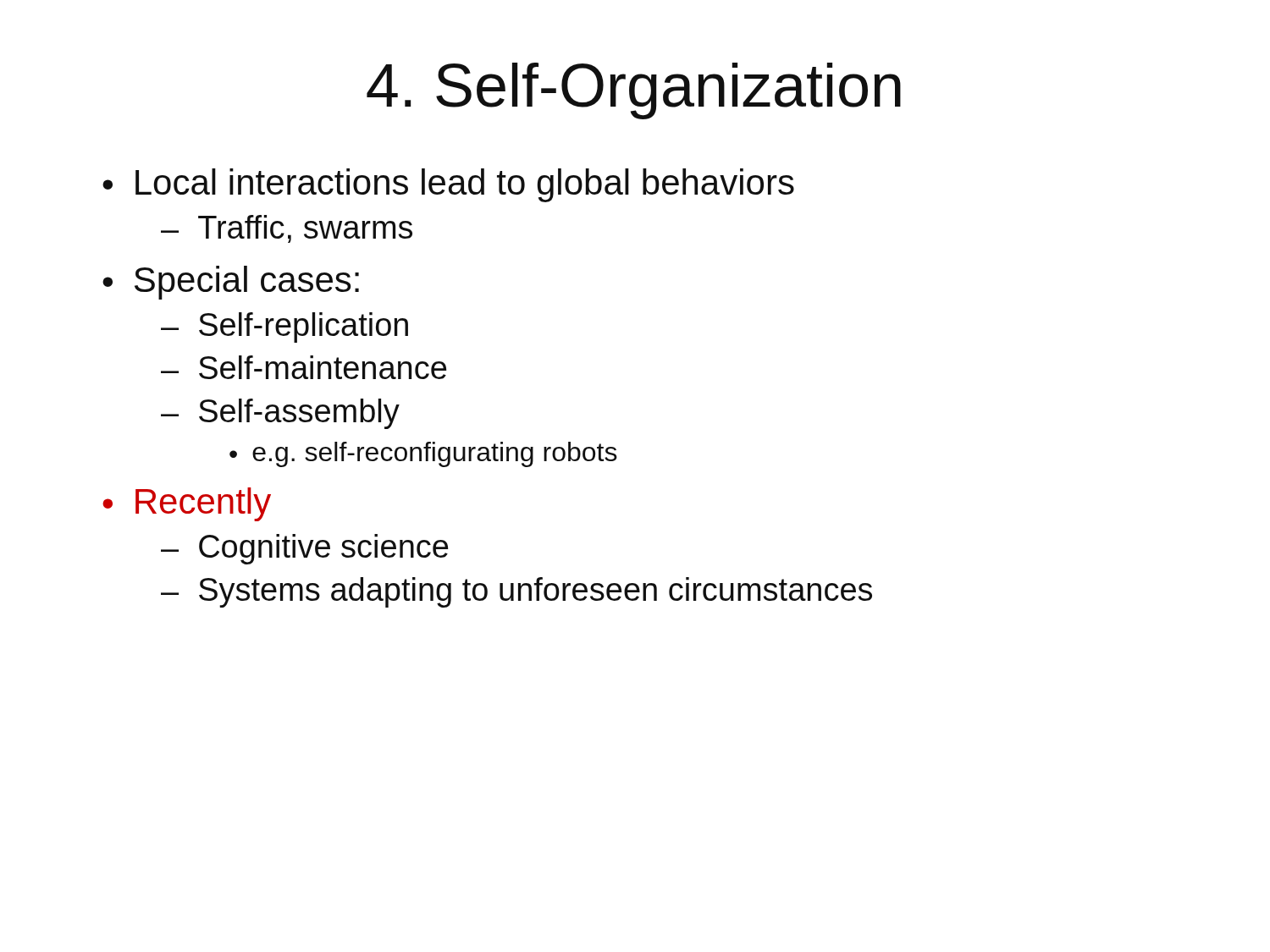Viewport: 1270px width, 952px height.
Task: Locate the passage starting "– Self-replication"
Action: pos(286,326)
